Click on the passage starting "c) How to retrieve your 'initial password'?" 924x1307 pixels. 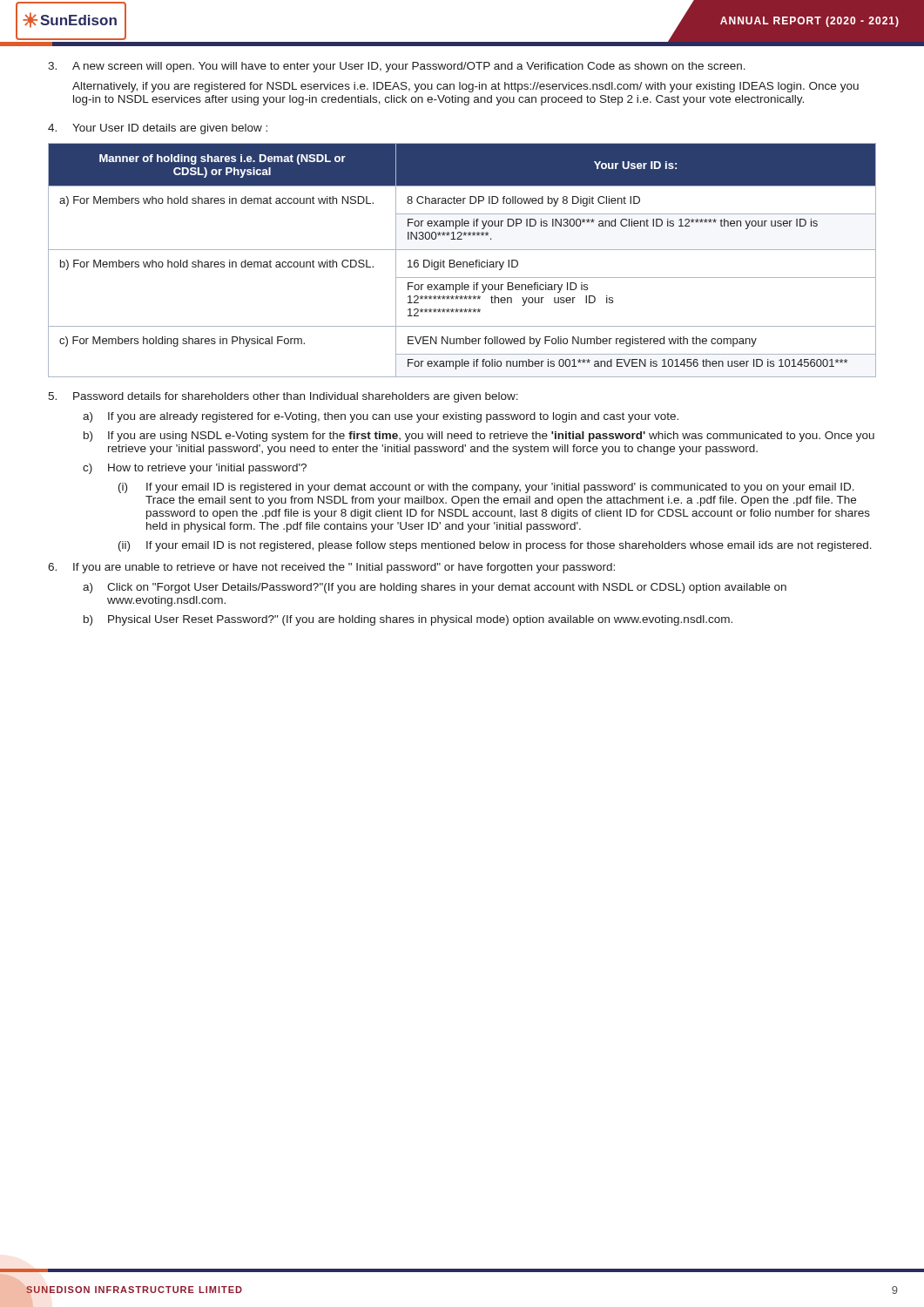195,469
